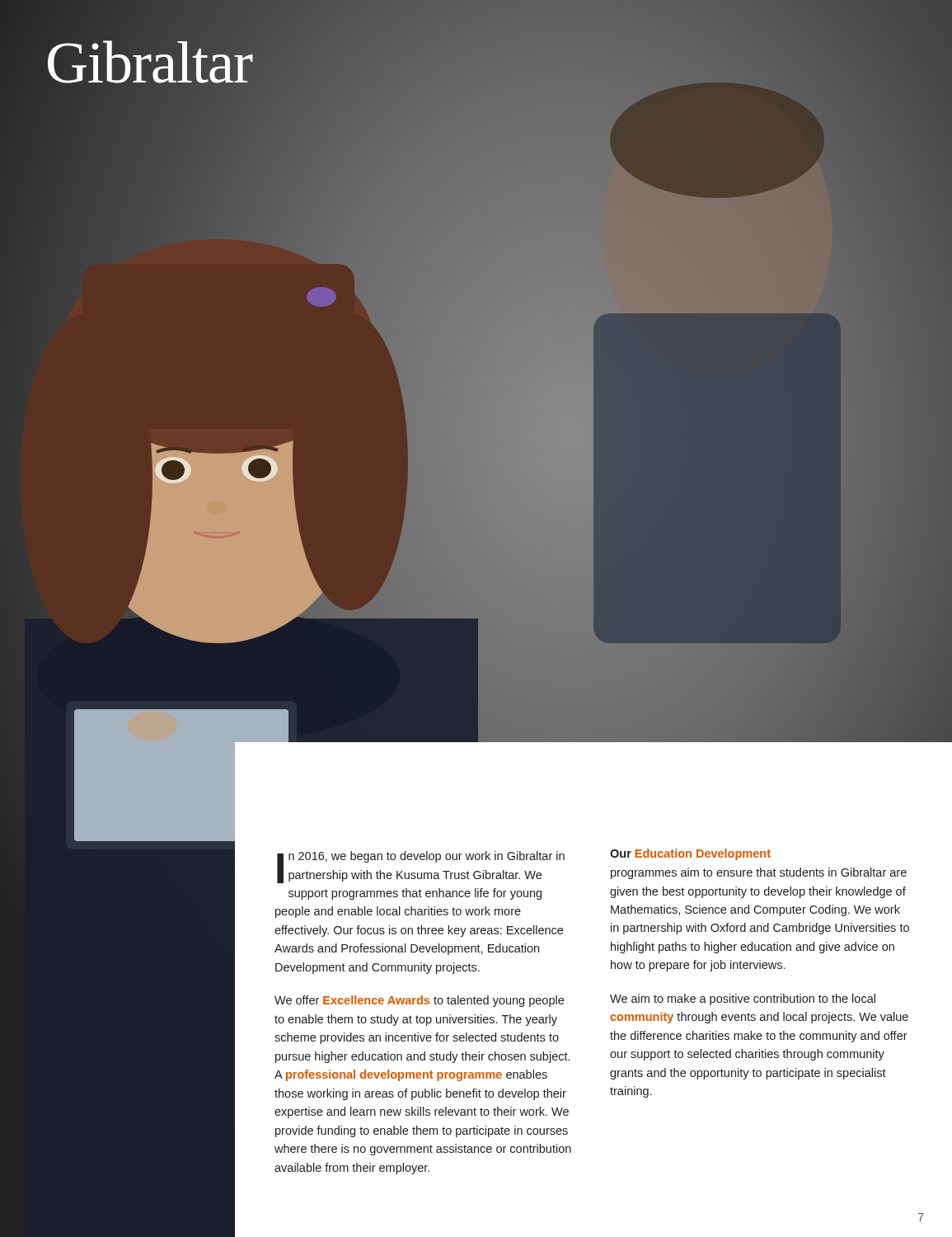Select the photo

[x=476, y=618]
